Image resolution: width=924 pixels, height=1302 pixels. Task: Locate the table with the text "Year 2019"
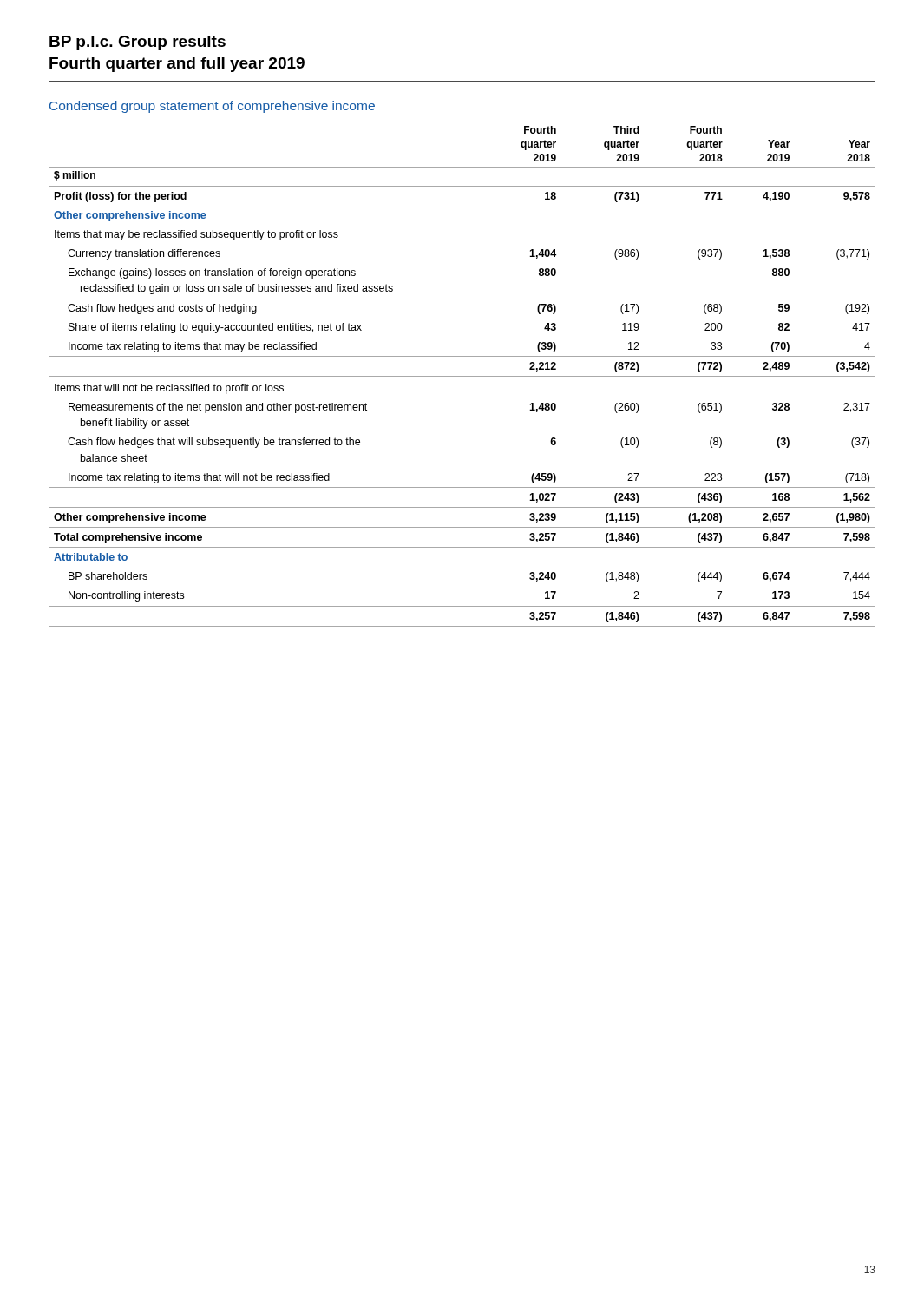pos(462,375)
